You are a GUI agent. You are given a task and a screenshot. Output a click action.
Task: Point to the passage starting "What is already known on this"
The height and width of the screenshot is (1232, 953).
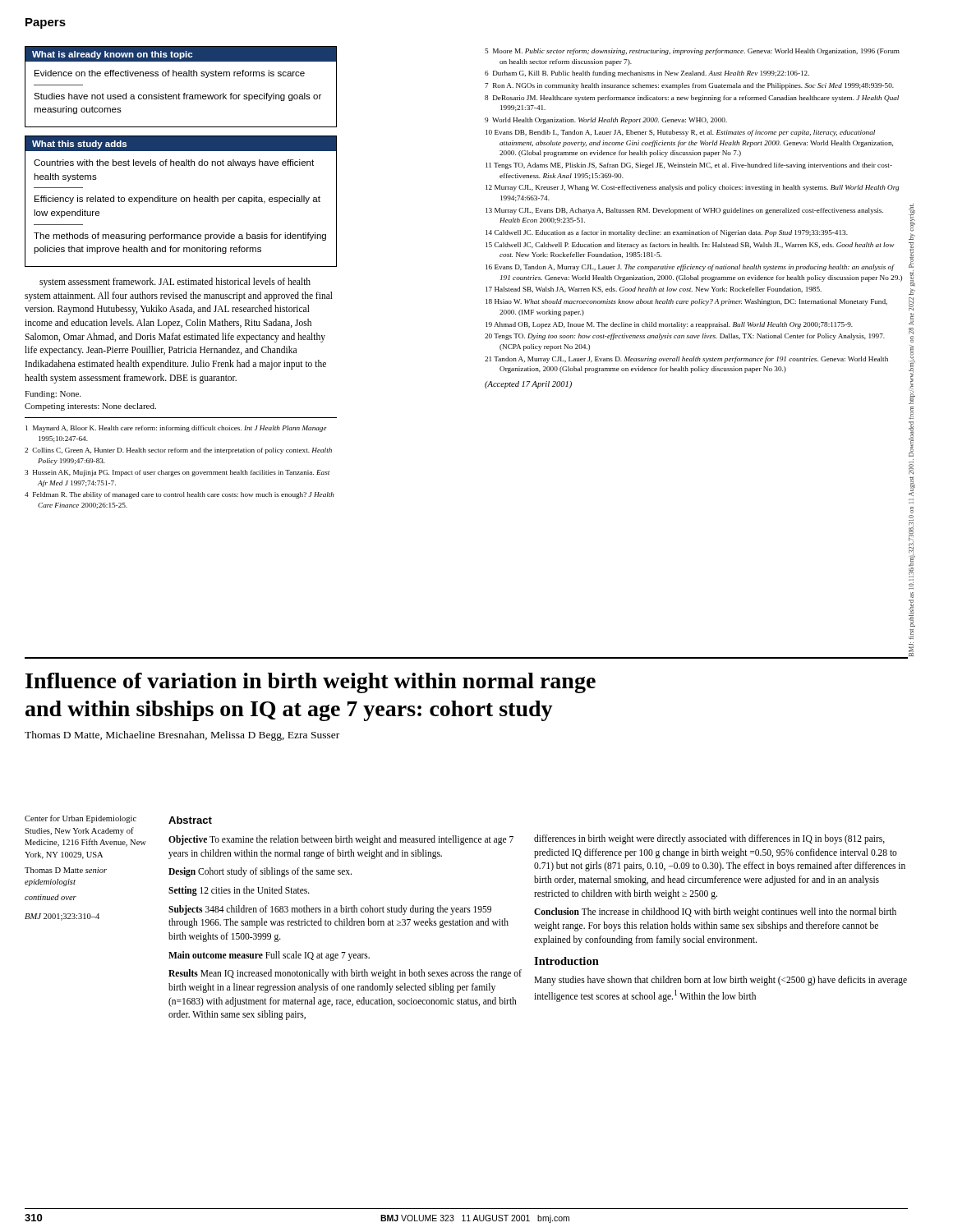pos(181,82)
